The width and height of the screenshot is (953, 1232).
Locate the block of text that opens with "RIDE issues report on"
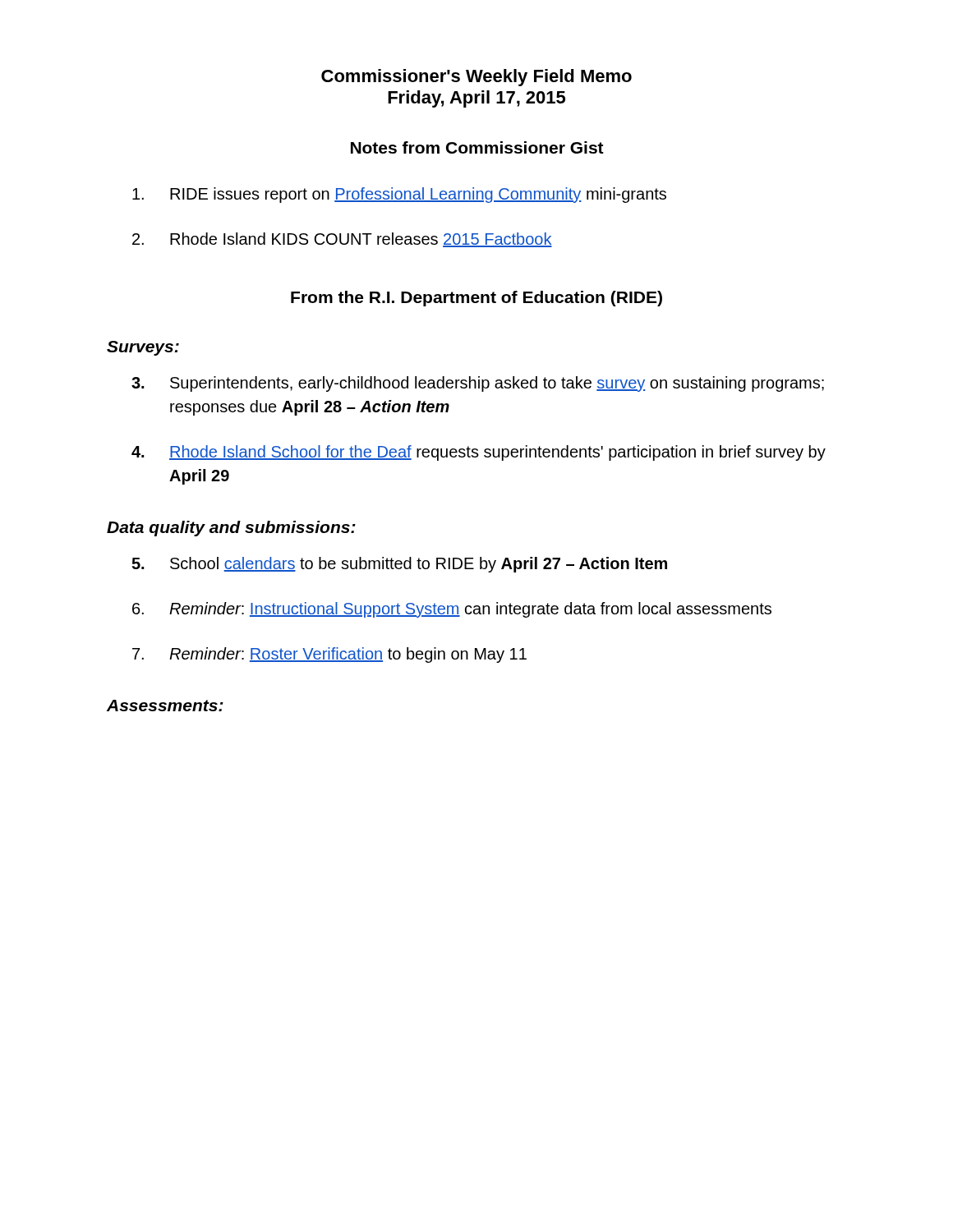pos(489,194)
